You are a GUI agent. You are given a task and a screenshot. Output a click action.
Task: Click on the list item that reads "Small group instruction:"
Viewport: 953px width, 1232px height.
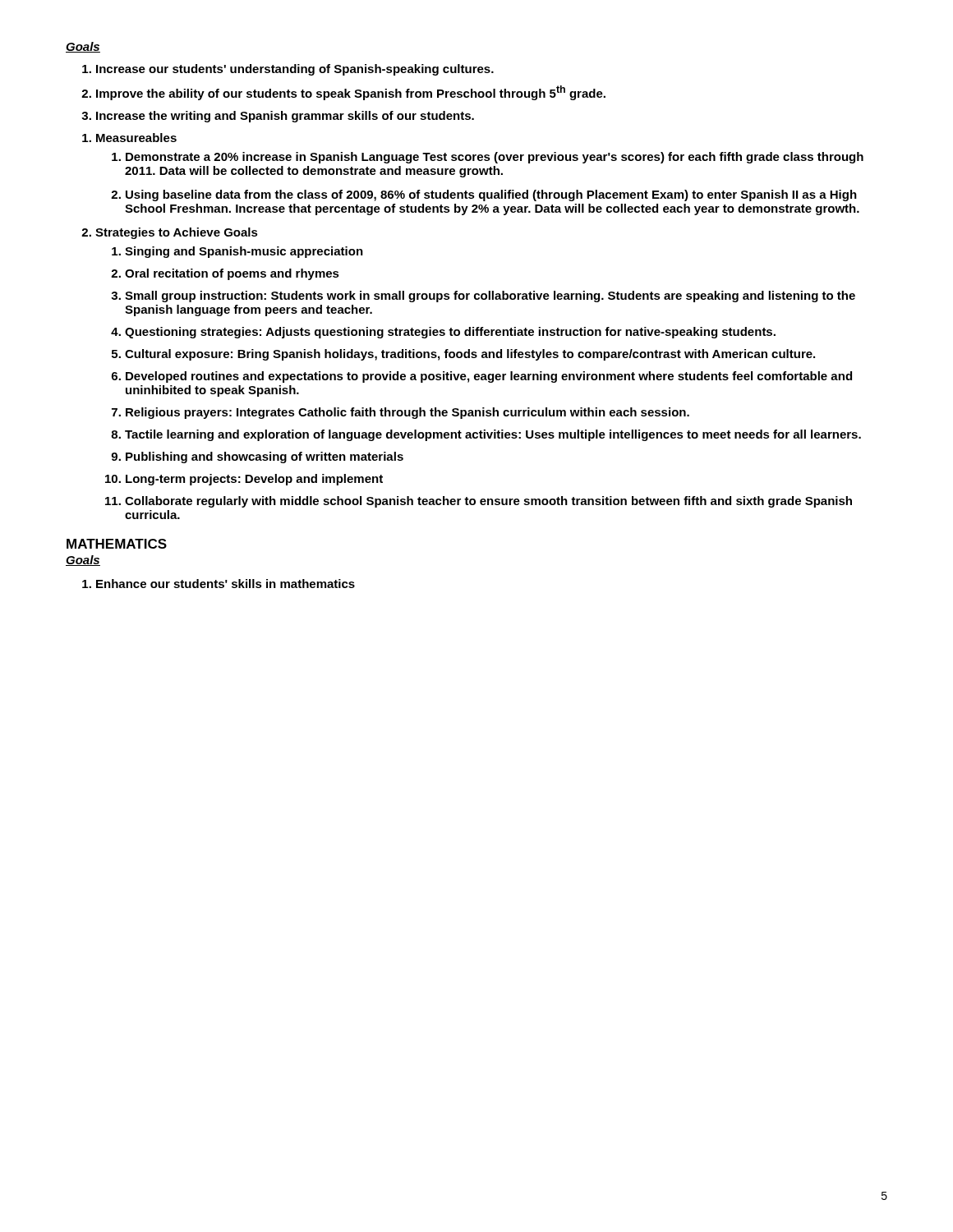(x=490, y=302)
